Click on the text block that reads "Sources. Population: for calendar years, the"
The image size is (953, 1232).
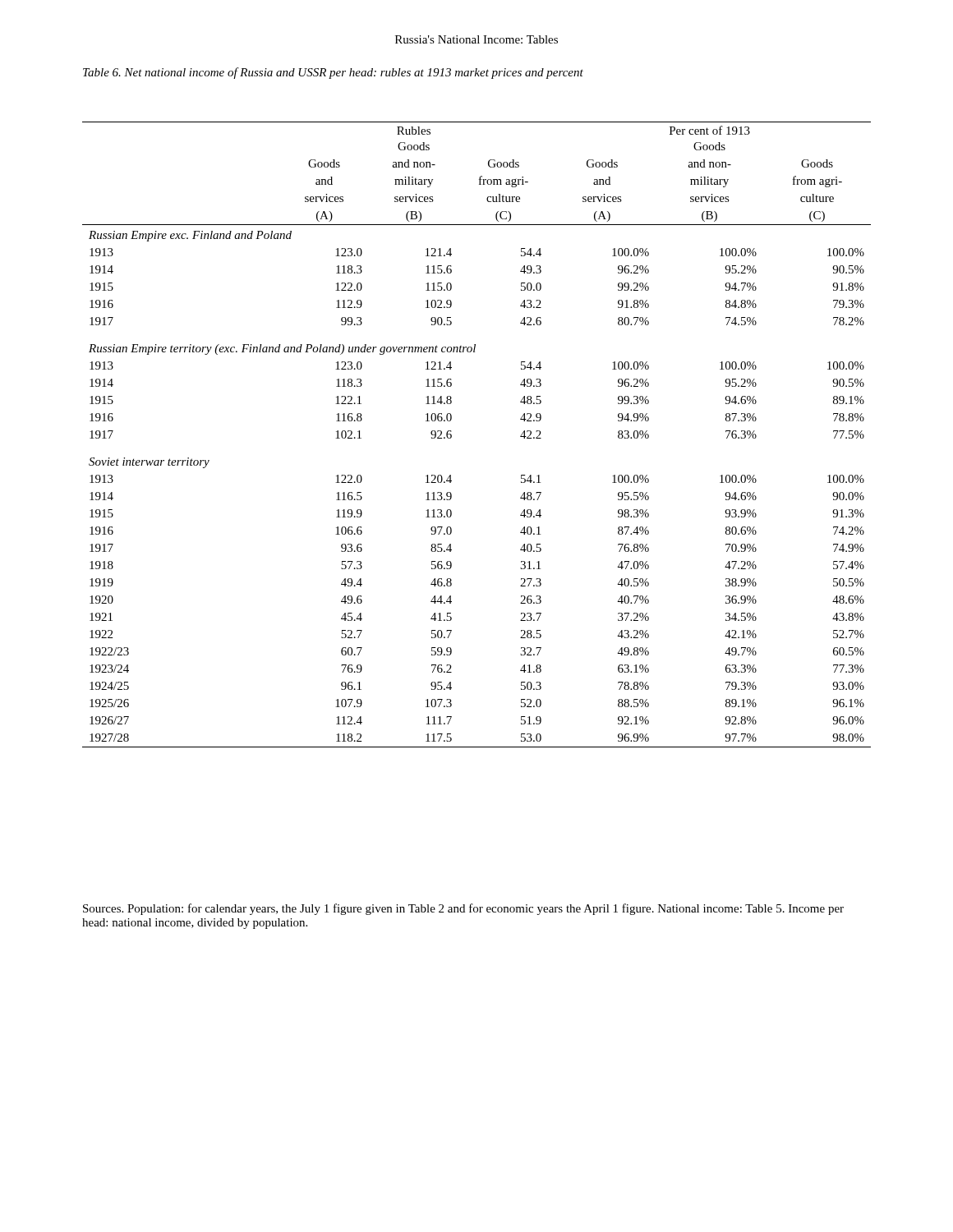click(476, 916)
